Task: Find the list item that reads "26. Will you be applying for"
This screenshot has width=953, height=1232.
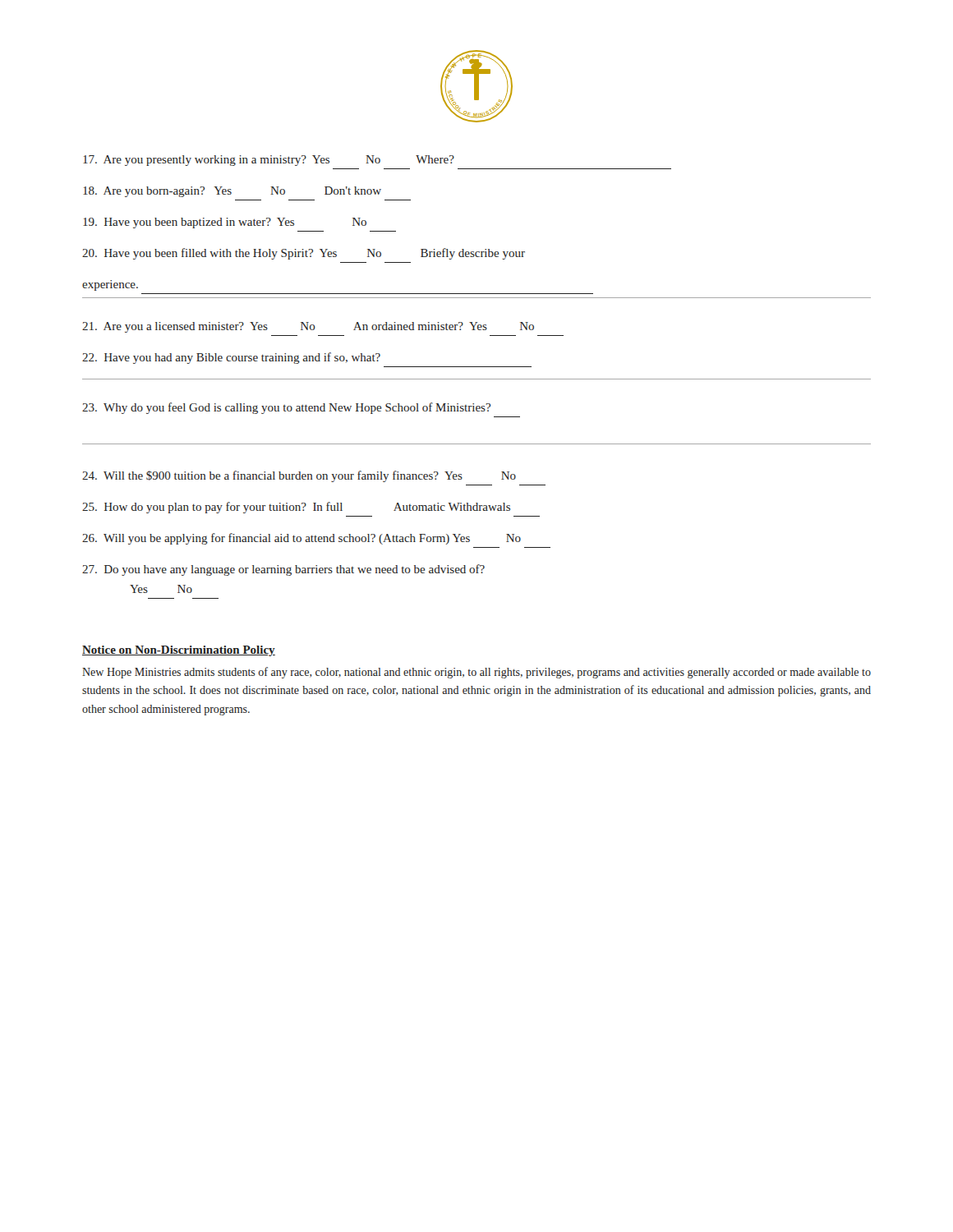Action: 316,540
